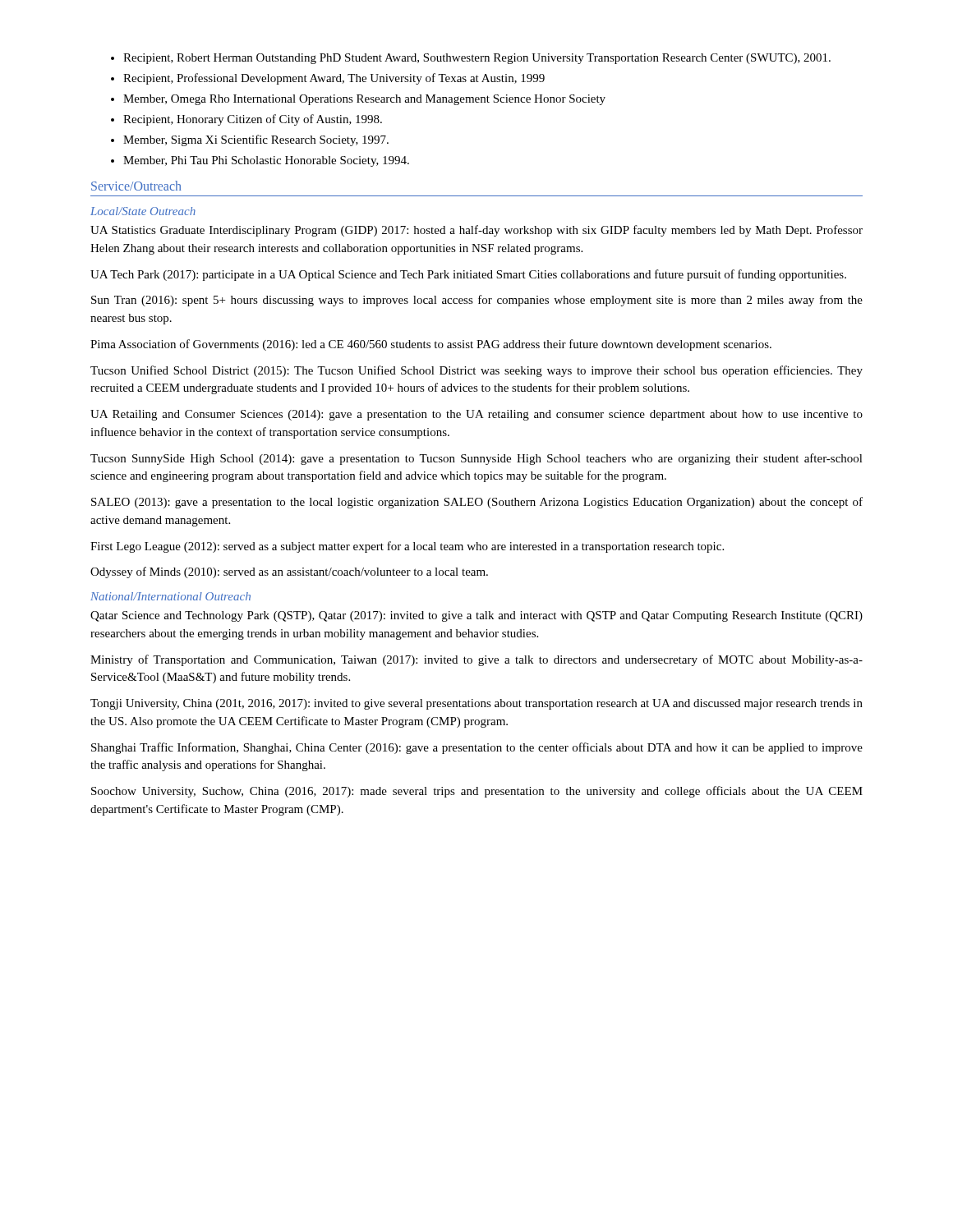Find the element starting "National/International Outreach"

tap(171, 596)
